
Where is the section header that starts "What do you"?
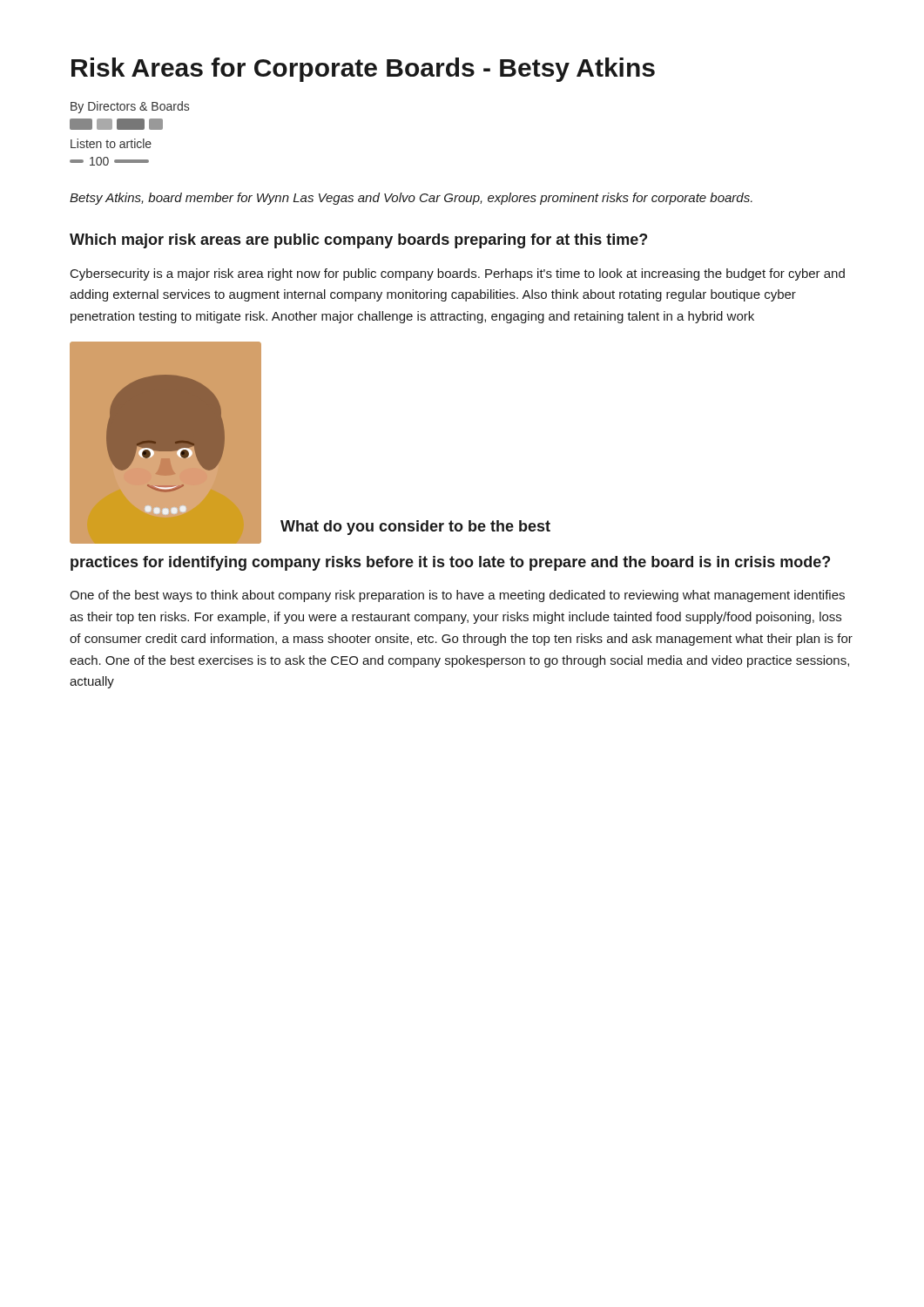pyautogui.click(x=415, y=530)
